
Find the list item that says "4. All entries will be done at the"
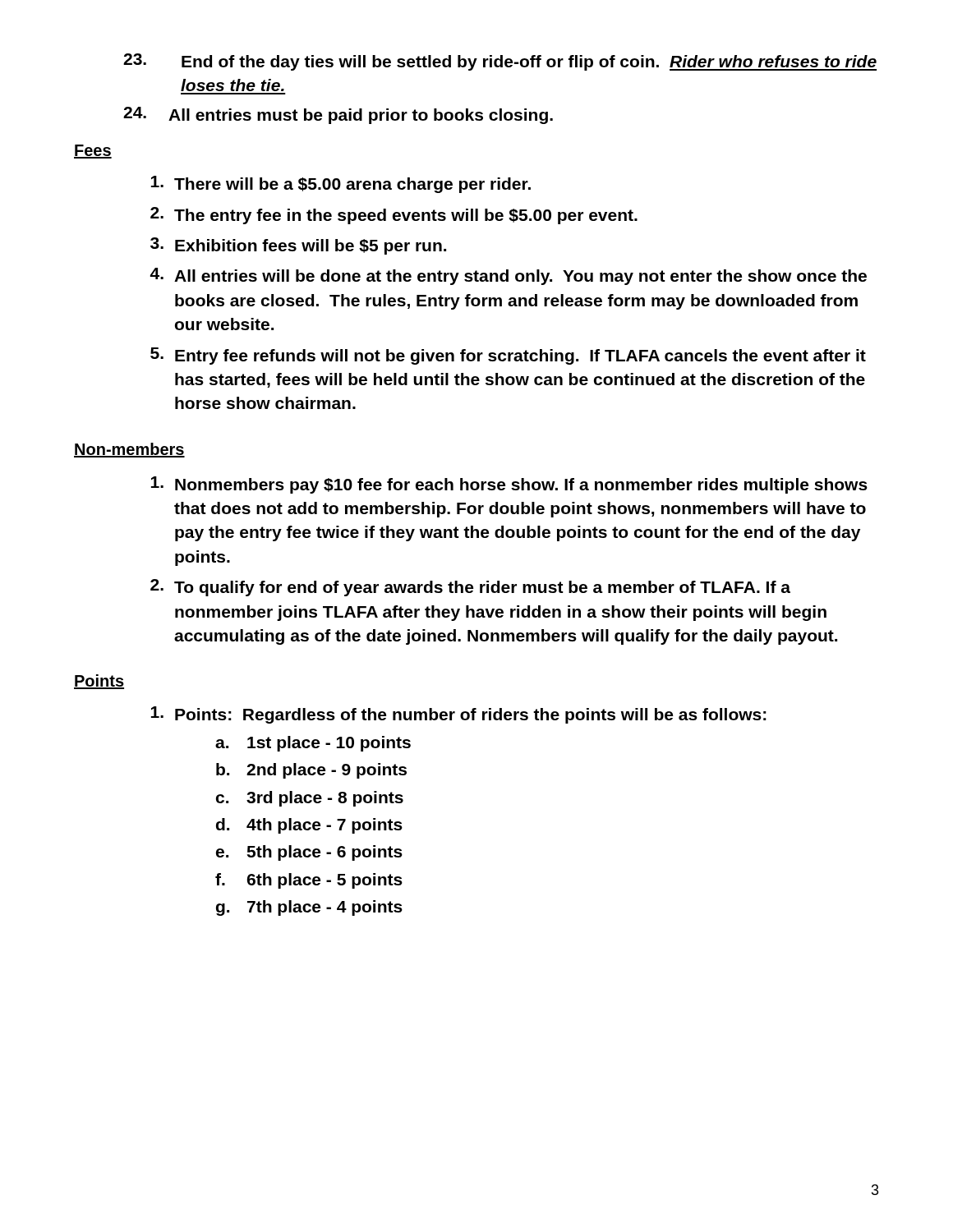tap(501, 300)
